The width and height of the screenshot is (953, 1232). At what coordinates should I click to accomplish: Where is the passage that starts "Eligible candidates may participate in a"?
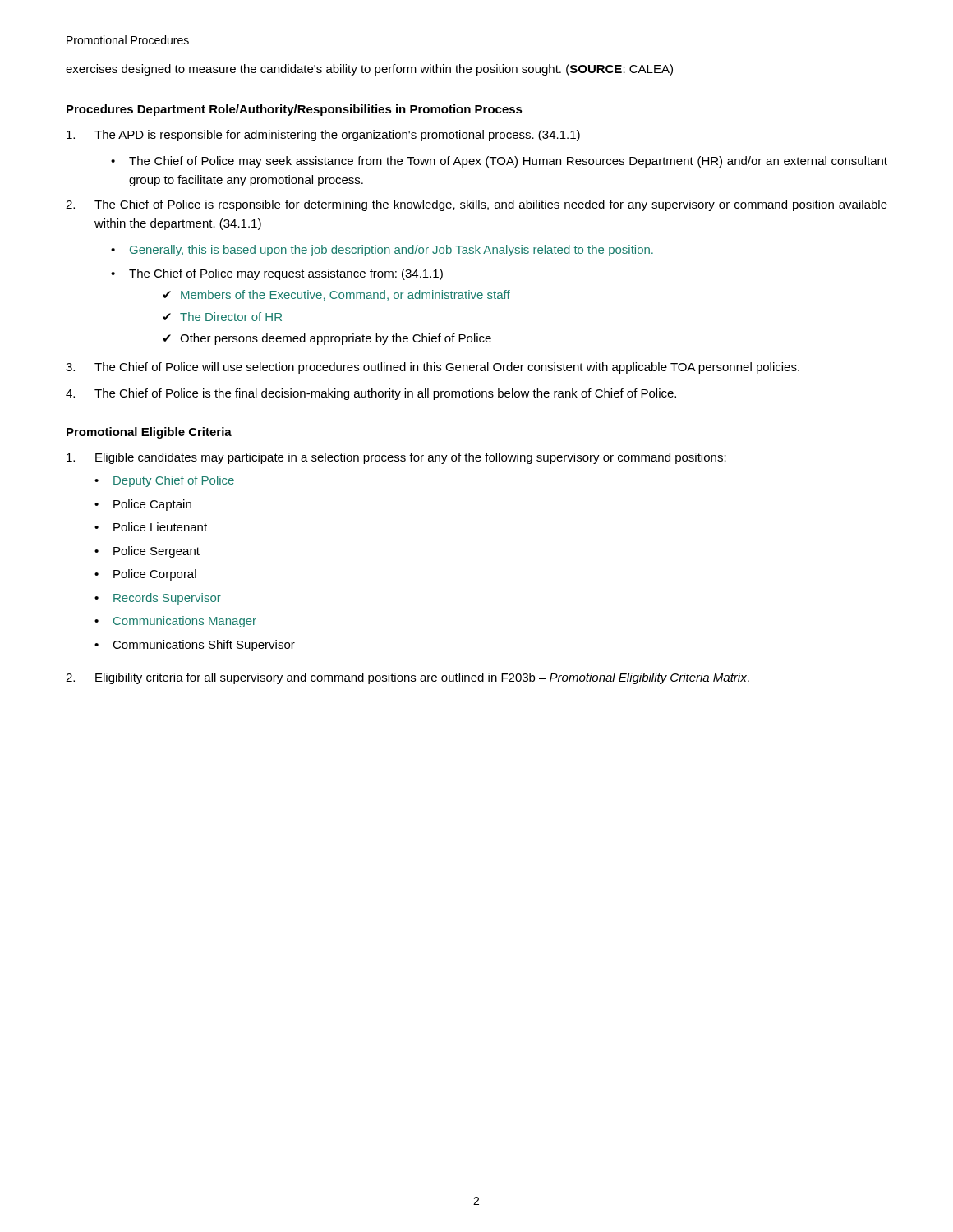tap(396, 458)
